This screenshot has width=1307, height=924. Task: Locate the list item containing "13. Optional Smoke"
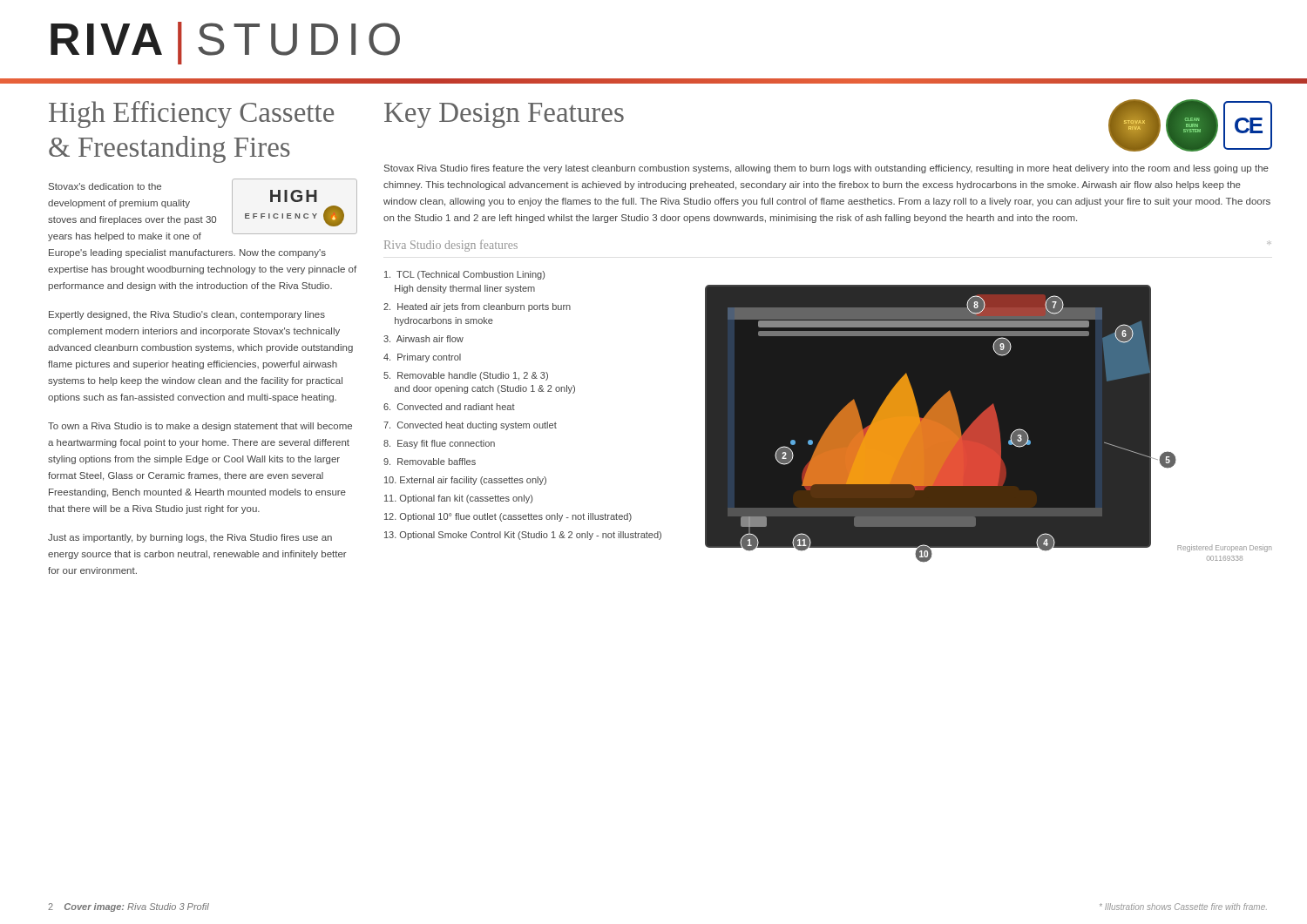click(x=523, y=535)
